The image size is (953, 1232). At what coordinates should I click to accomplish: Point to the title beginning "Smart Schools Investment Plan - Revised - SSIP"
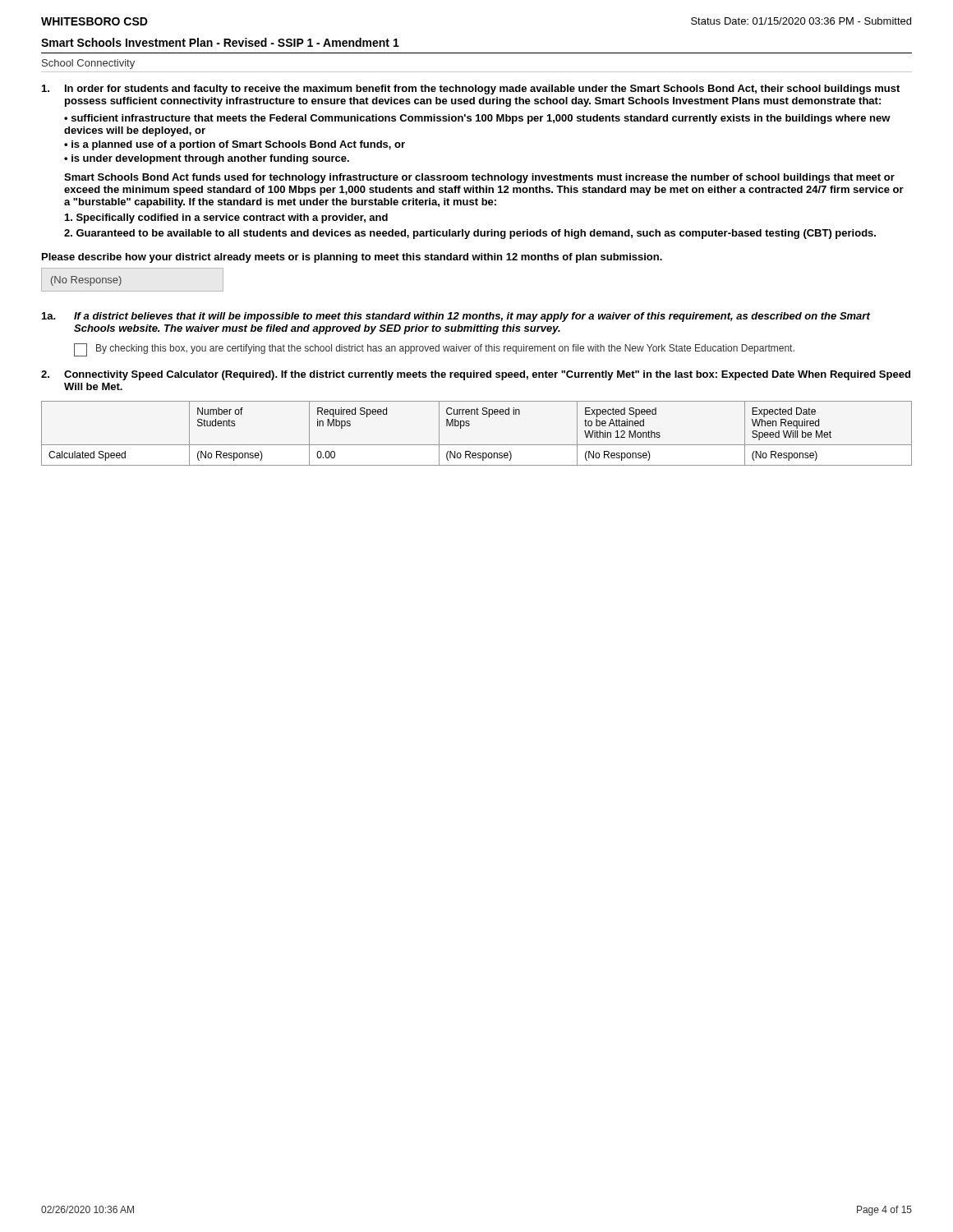220,43
